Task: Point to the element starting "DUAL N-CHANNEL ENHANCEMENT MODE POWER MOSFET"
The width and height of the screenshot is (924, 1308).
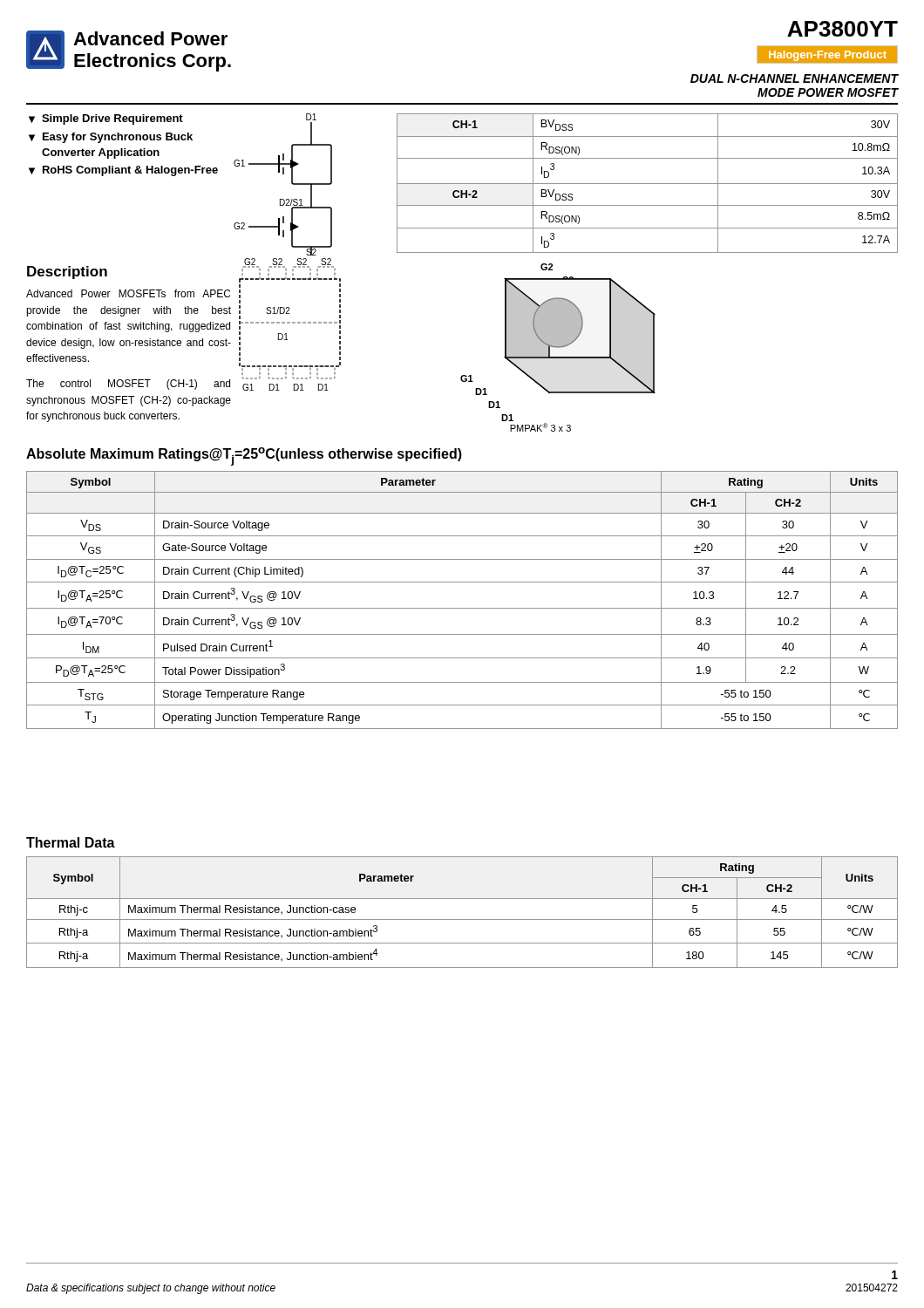Action: point(794,85)
